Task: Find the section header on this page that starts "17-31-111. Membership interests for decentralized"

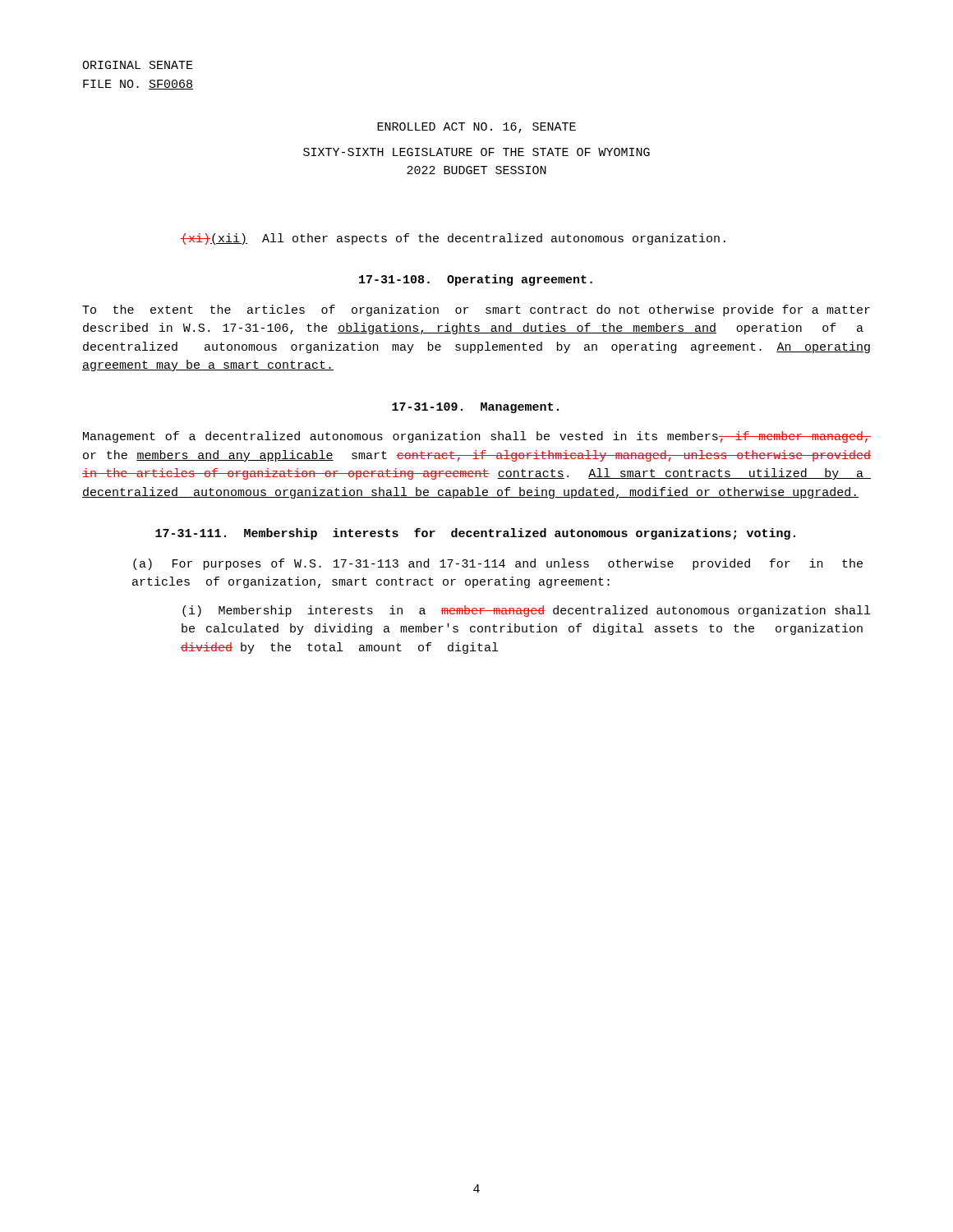Action: [x=476, y=534]
